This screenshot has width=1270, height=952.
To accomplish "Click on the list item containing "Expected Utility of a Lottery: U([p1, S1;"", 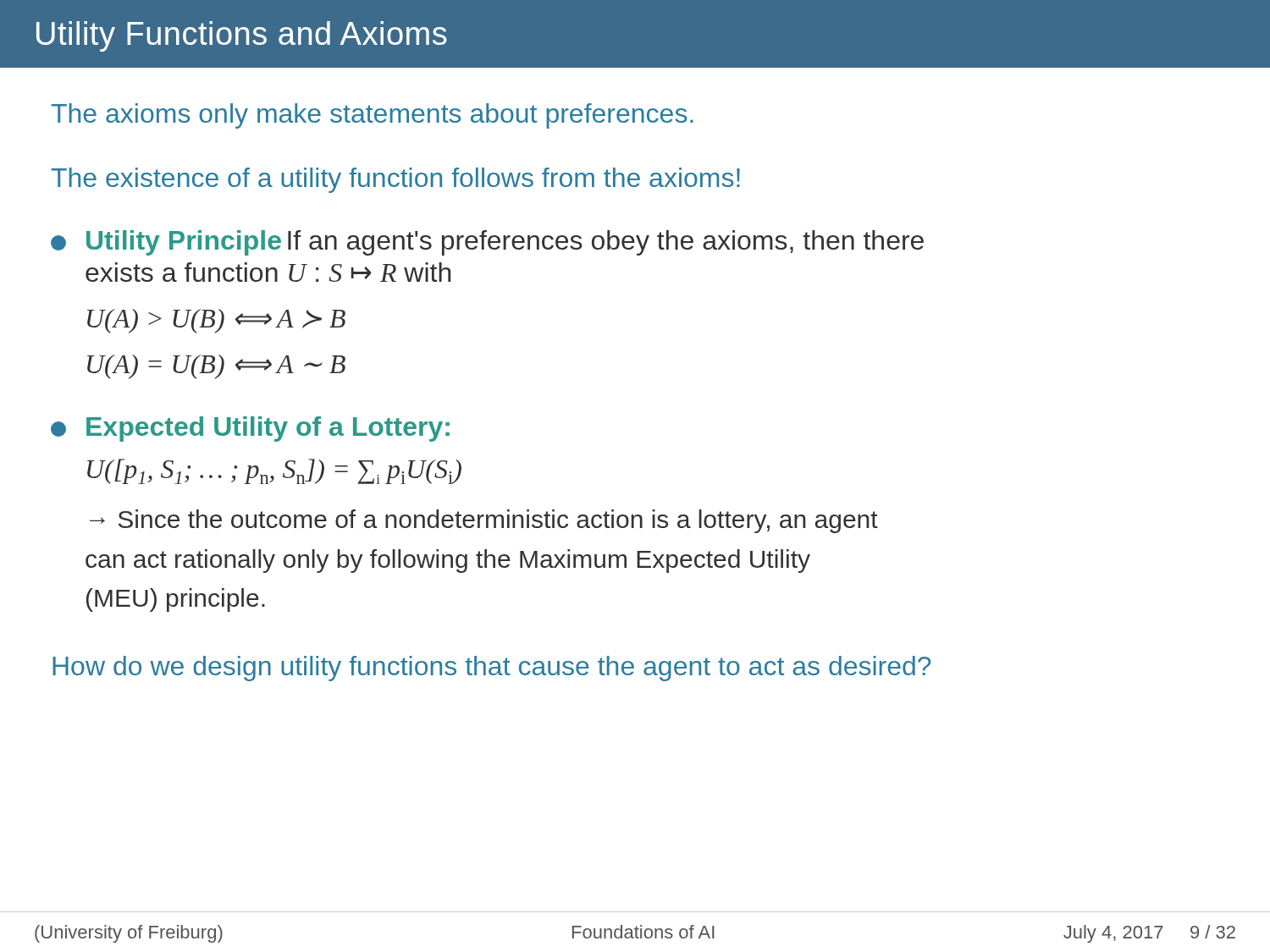I will click(x=635, y=515).
